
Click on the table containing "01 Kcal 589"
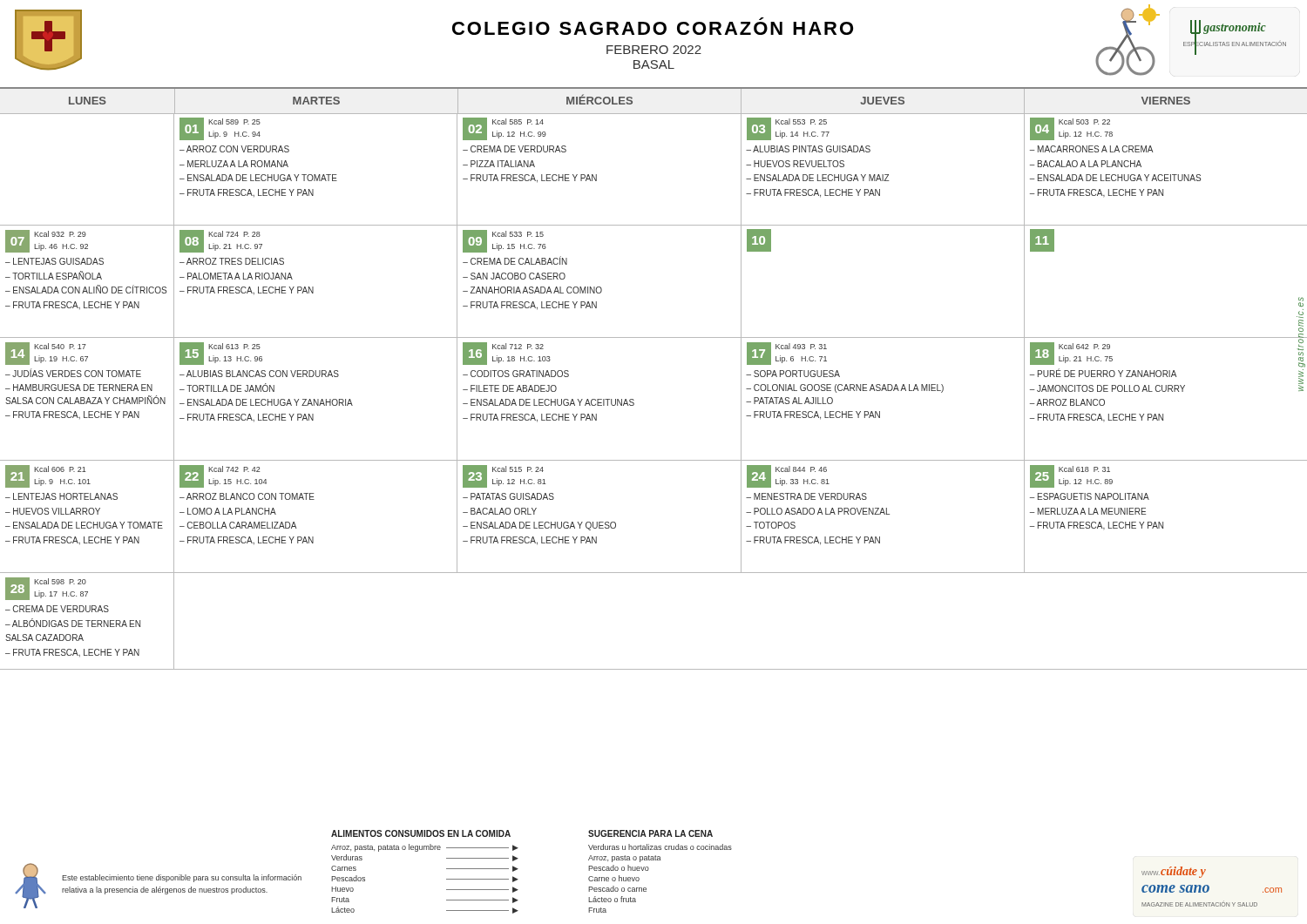tap(654, 391)
